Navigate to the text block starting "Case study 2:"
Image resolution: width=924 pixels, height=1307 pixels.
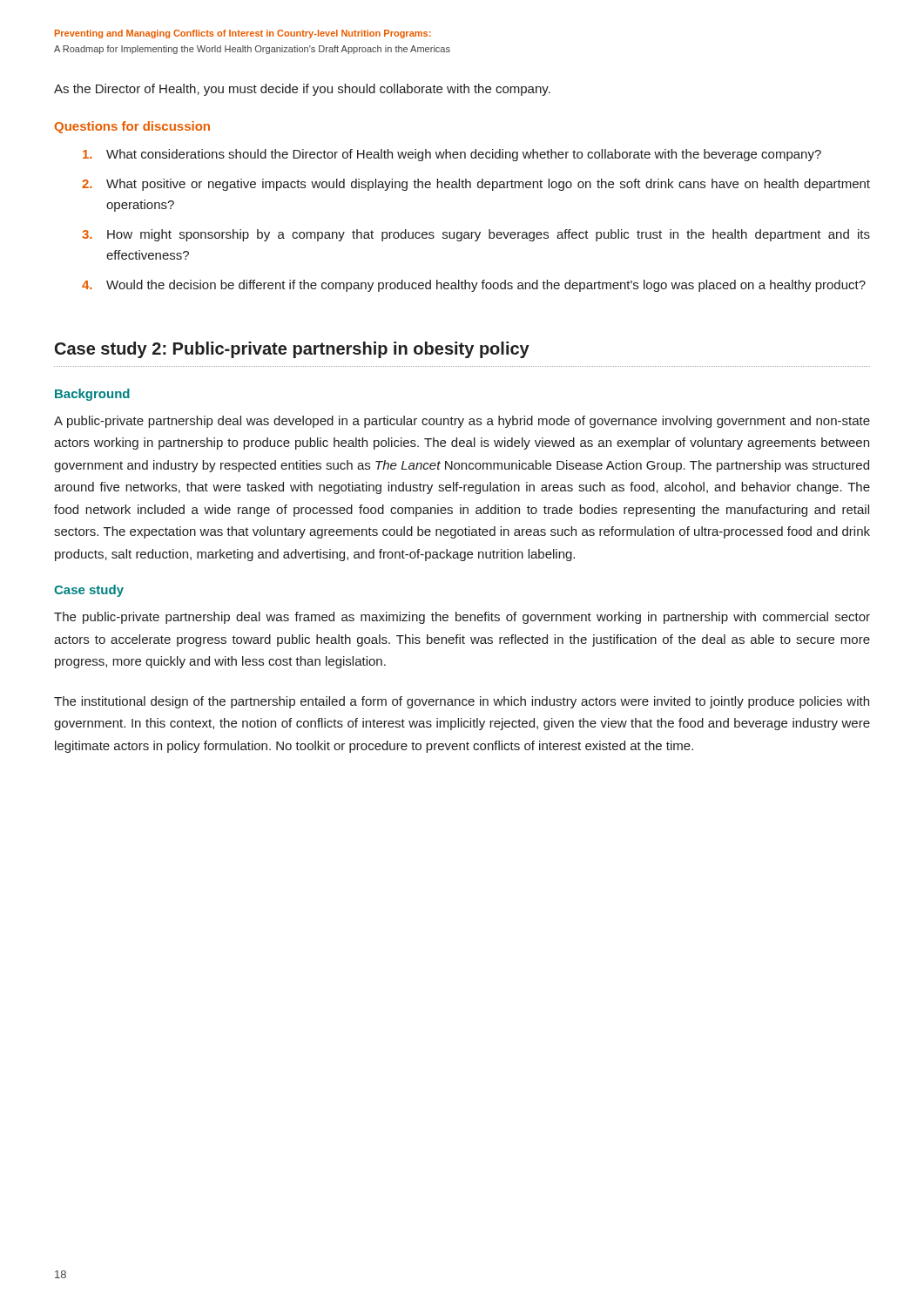(292, 349)
